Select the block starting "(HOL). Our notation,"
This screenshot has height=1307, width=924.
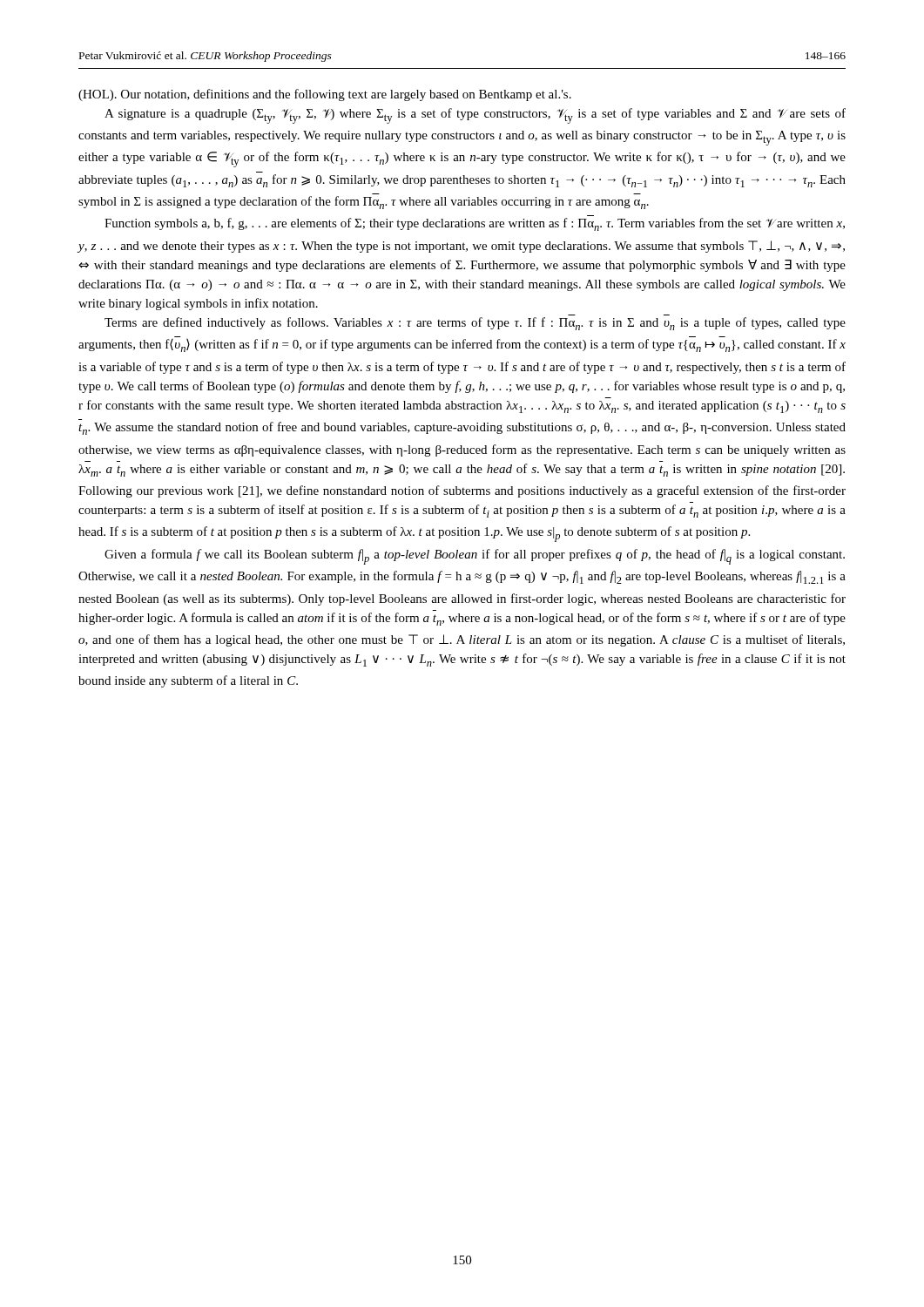click(x=462, y=387)
